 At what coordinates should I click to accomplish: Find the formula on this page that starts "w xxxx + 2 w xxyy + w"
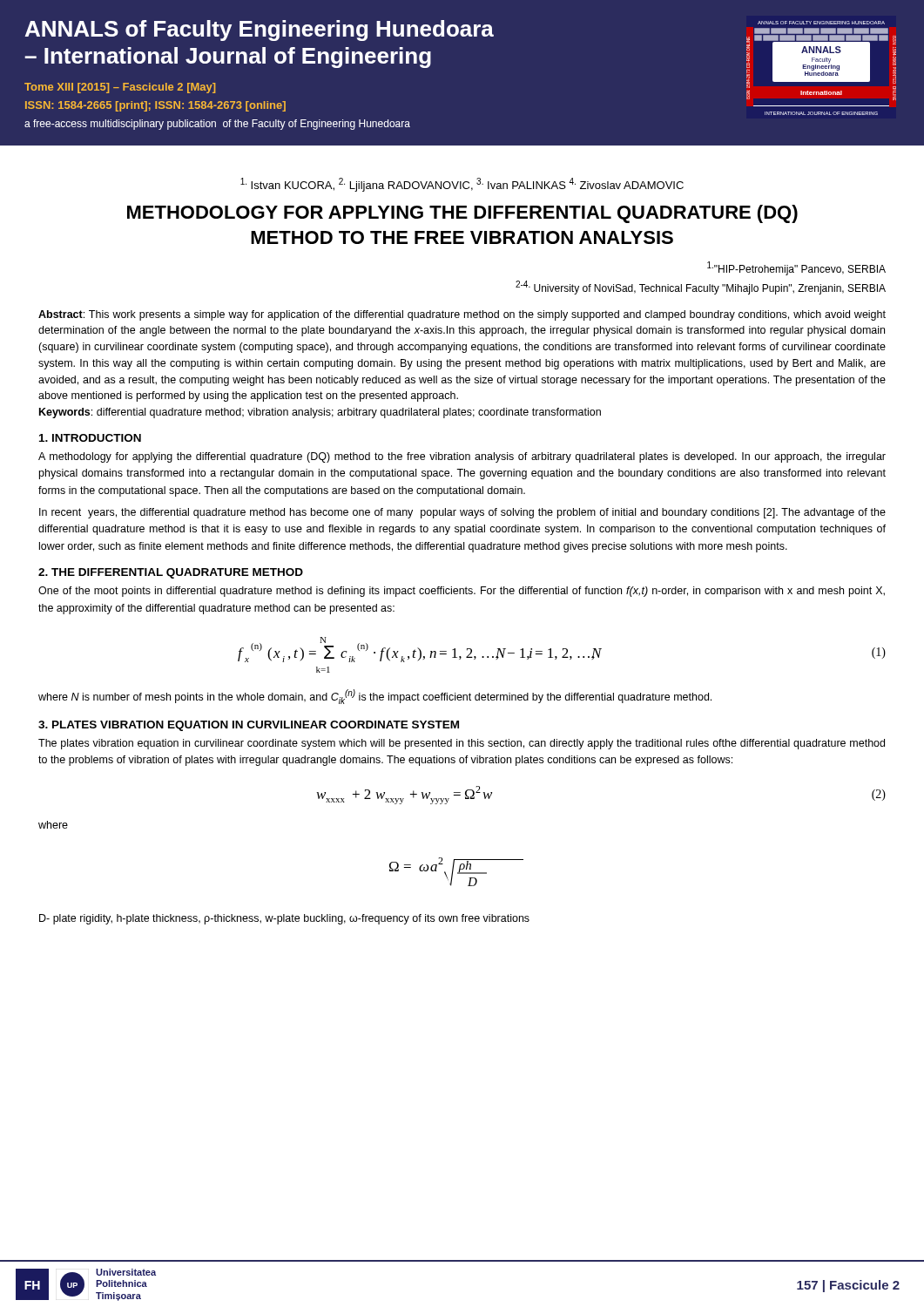point(413,795)
